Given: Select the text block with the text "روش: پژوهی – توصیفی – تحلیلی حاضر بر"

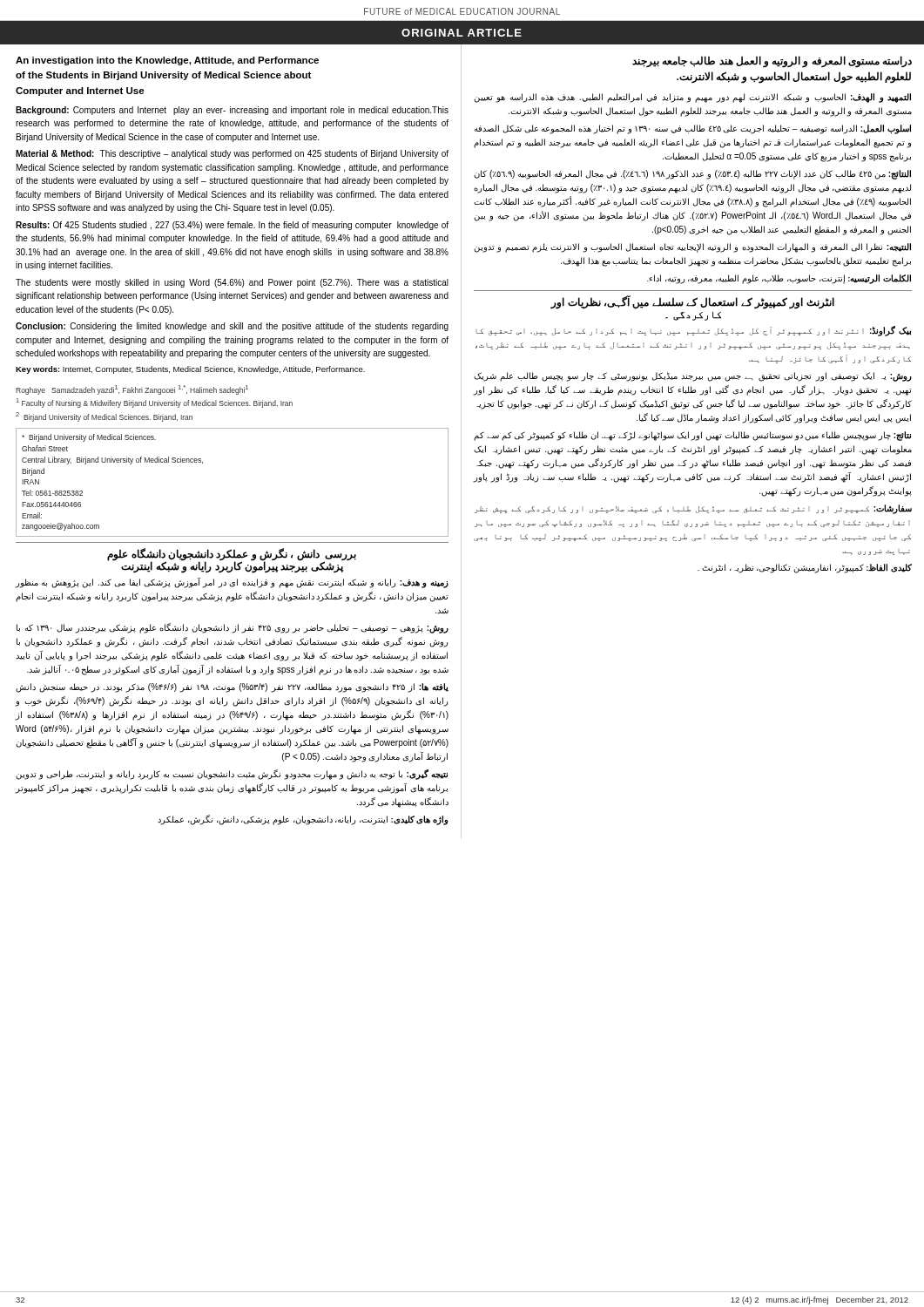Looking at the screenshot, I should click(x=232, y=649).
